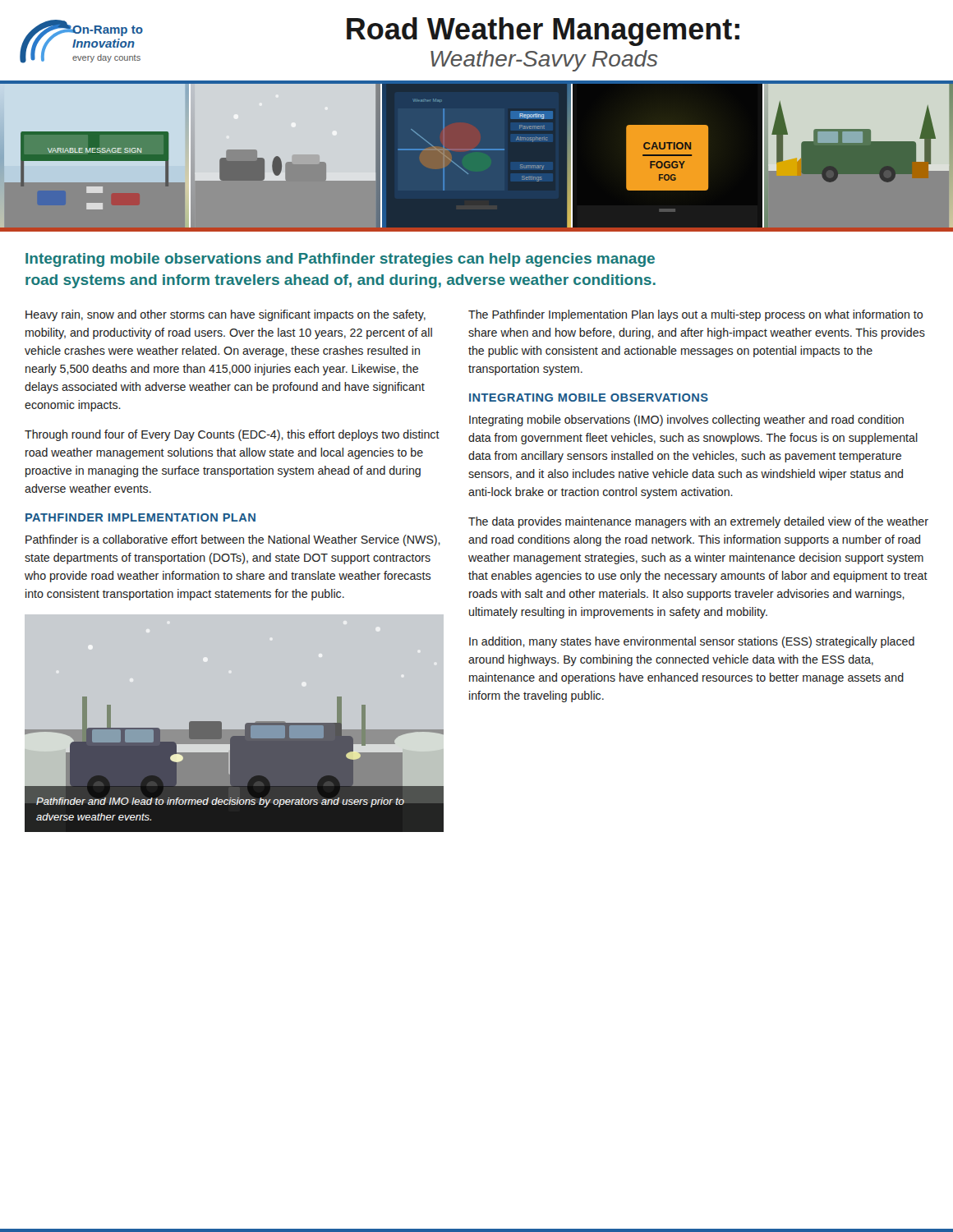
Task: Select the text block containing "Heavy rain, snow"
Action: 229,360
